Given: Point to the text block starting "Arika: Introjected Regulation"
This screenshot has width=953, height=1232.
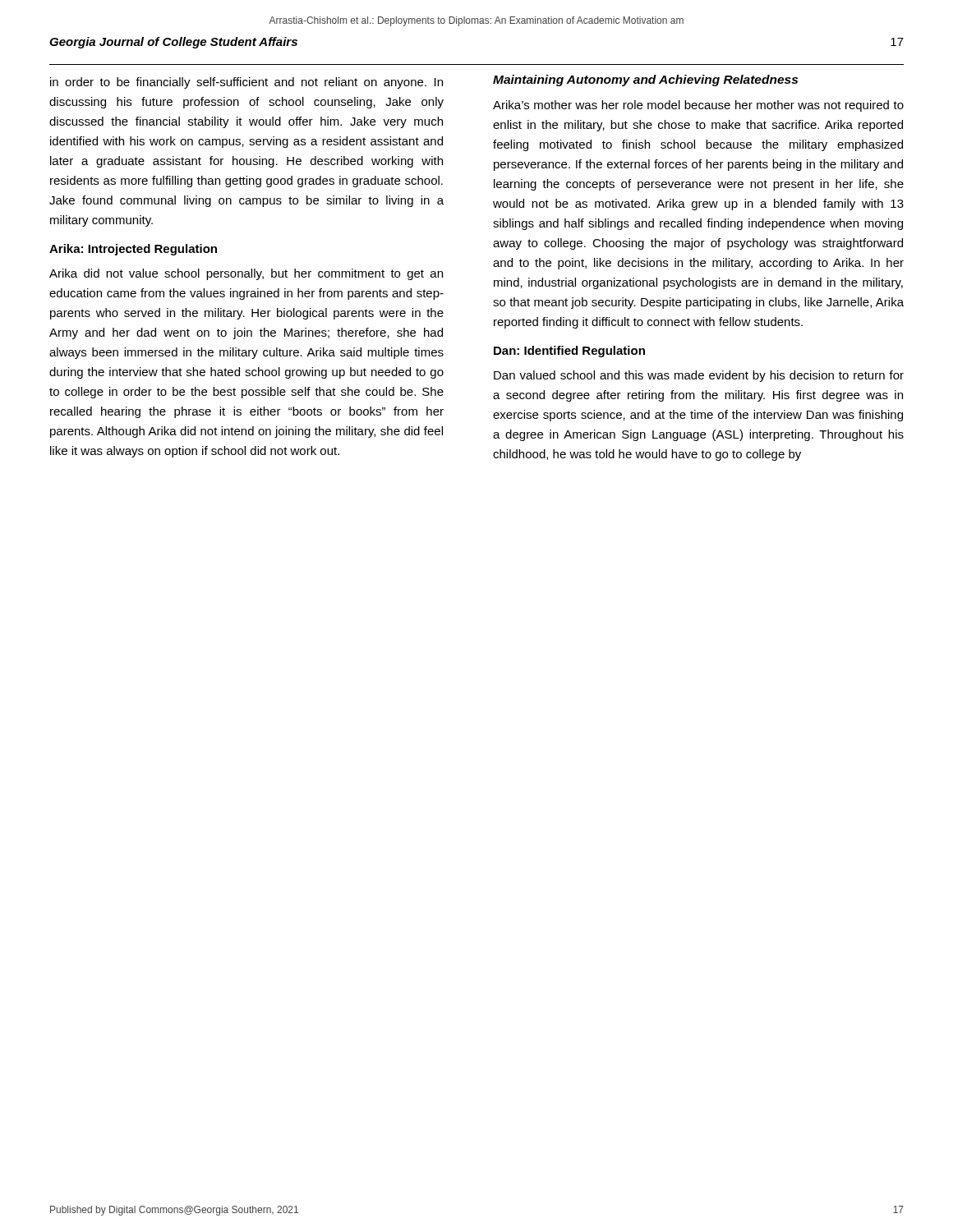Looking at the screenshot, I should click(x=134, y=248).
